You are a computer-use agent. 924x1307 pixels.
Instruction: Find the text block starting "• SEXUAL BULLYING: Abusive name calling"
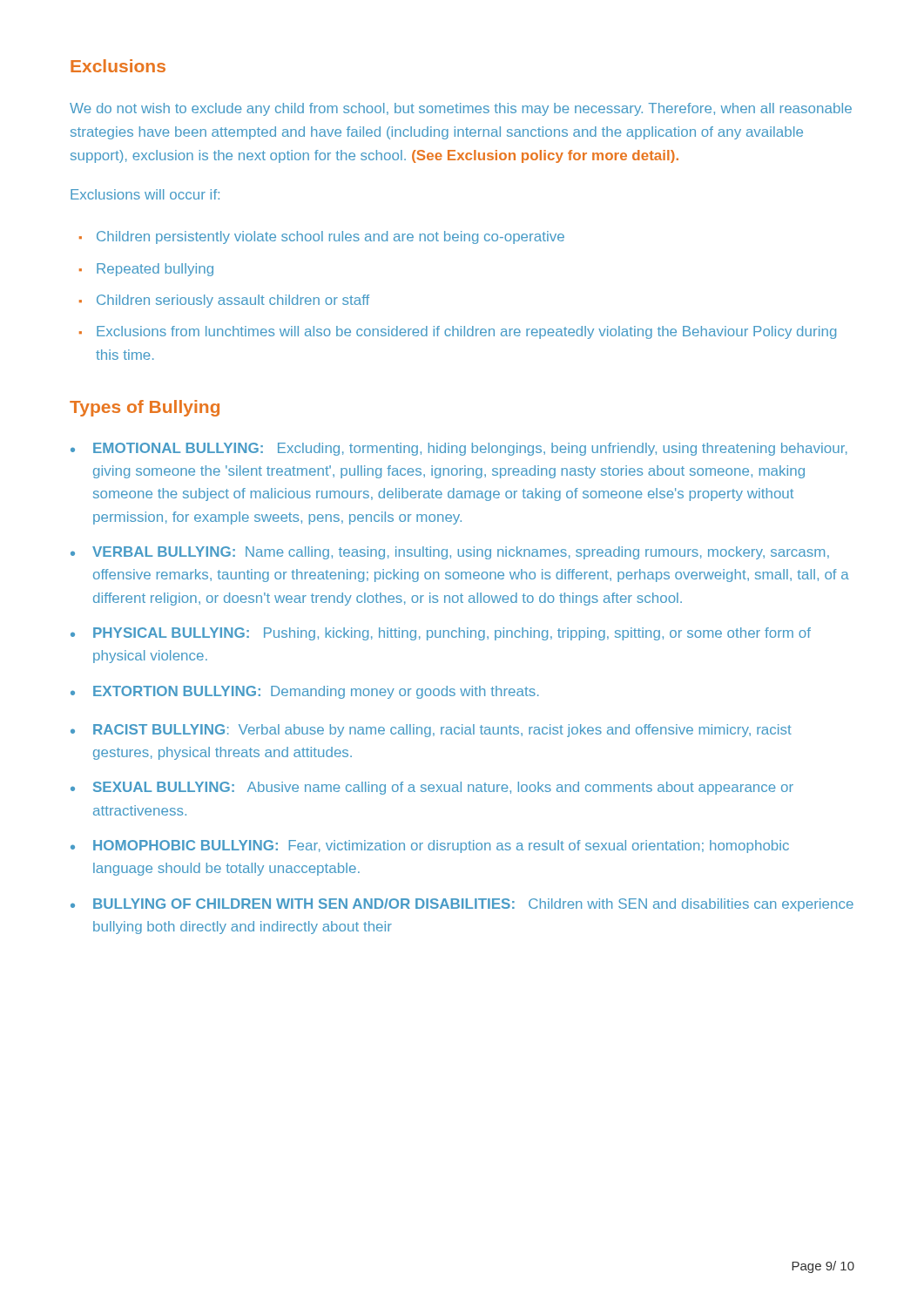(462, 800)
